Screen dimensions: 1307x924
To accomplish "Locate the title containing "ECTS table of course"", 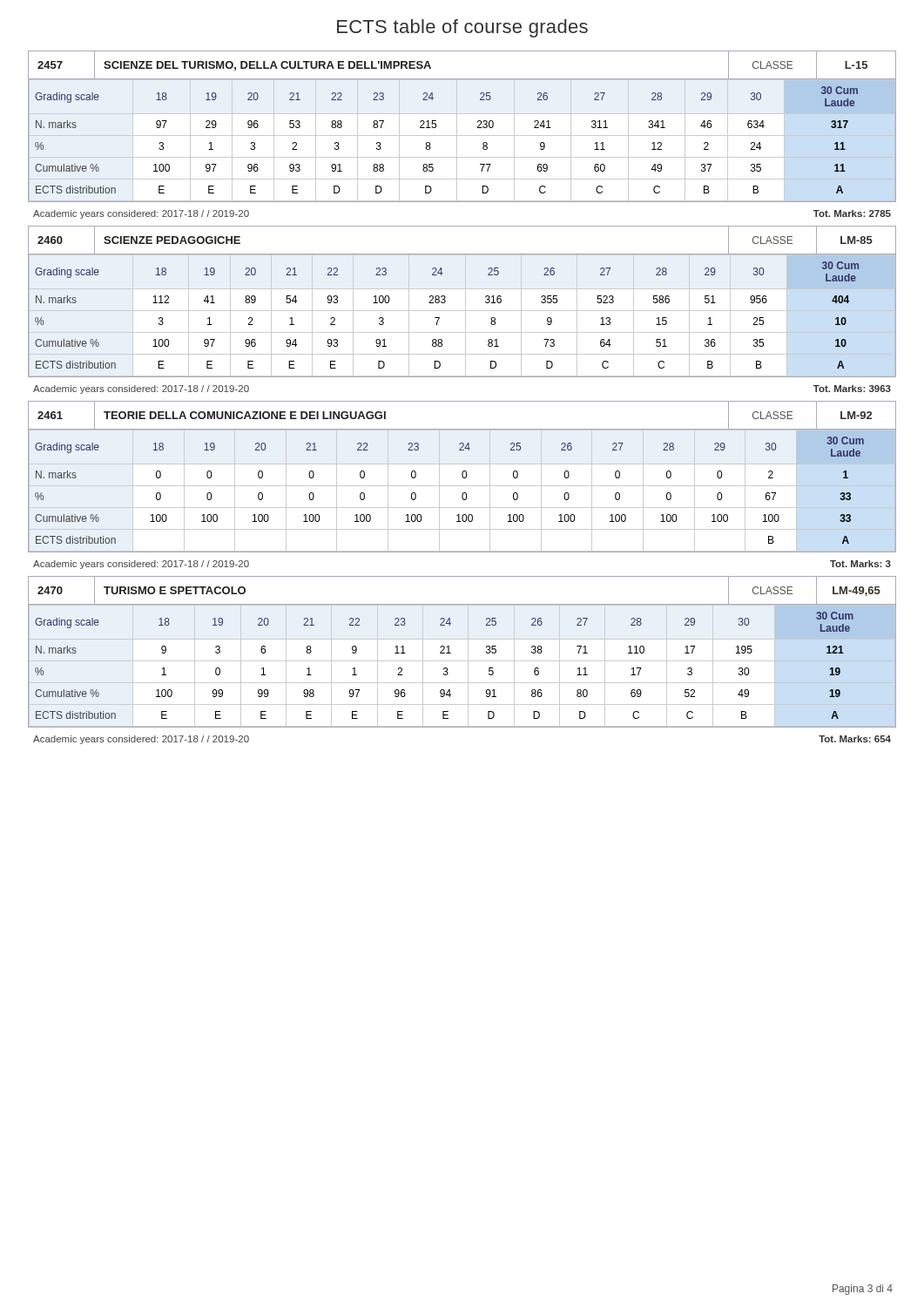I will pos(462,27).
